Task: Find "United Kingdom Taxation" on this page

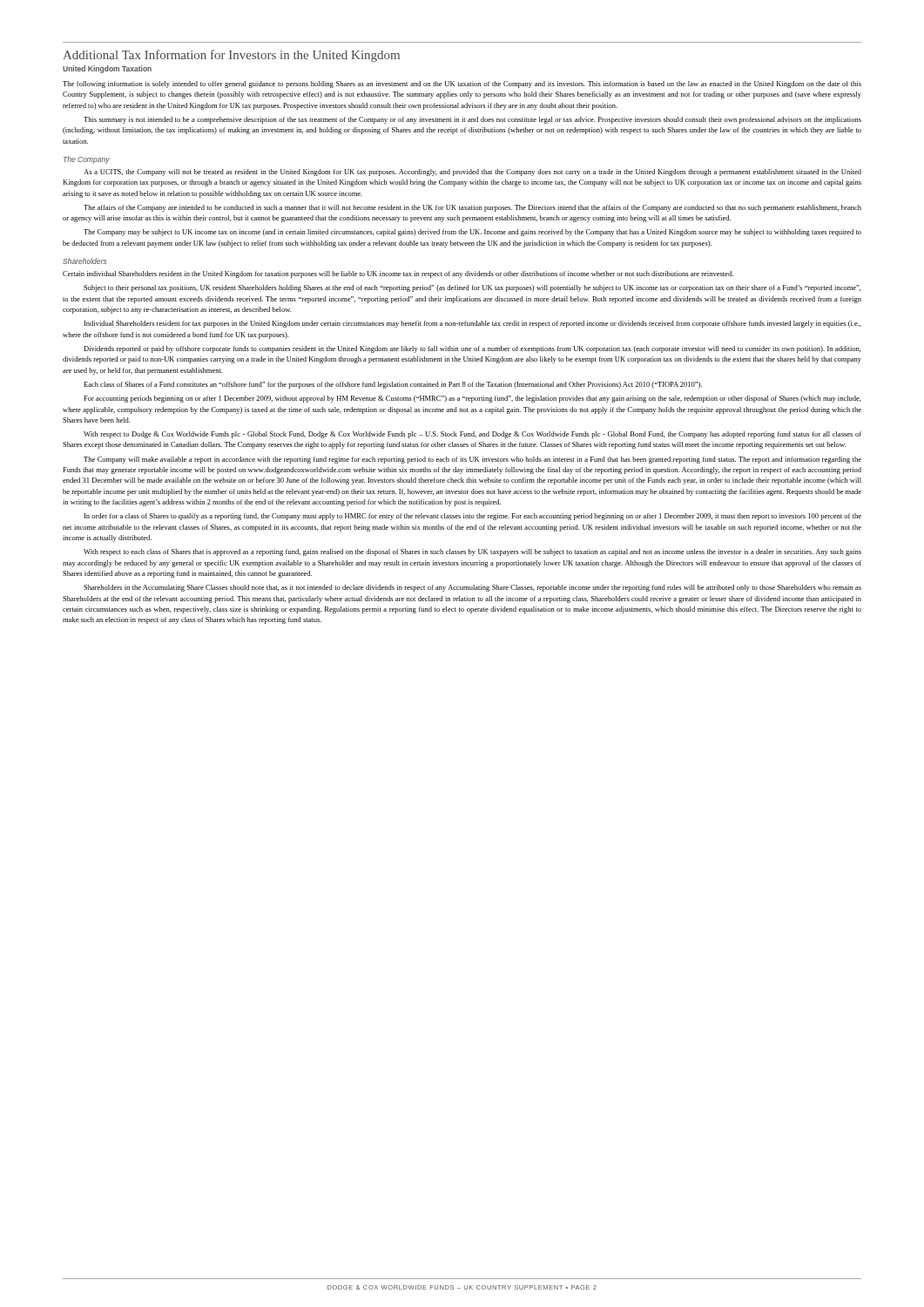Action: click(x=107, y=69)
